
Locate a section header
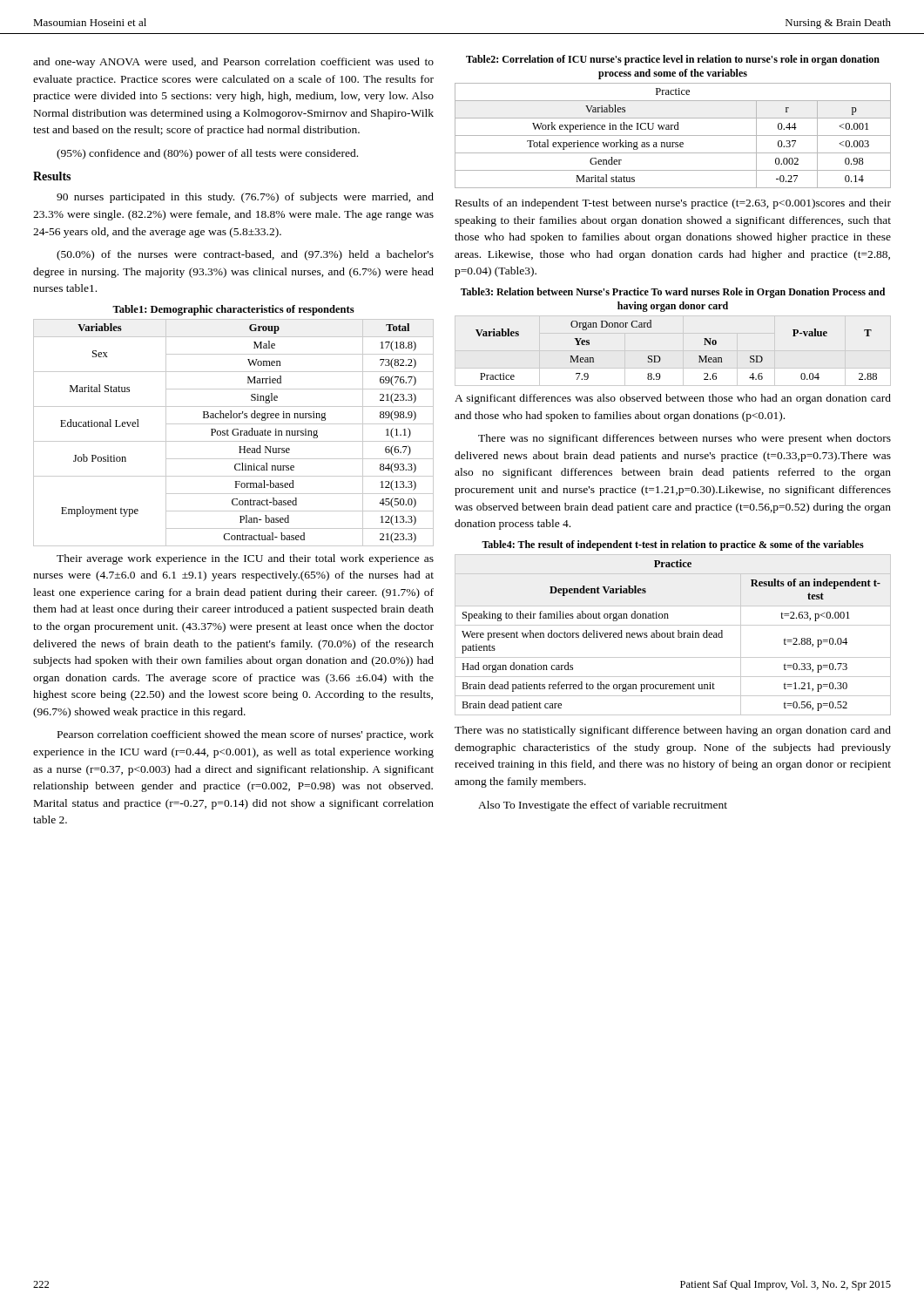click(x=52, y=177)
